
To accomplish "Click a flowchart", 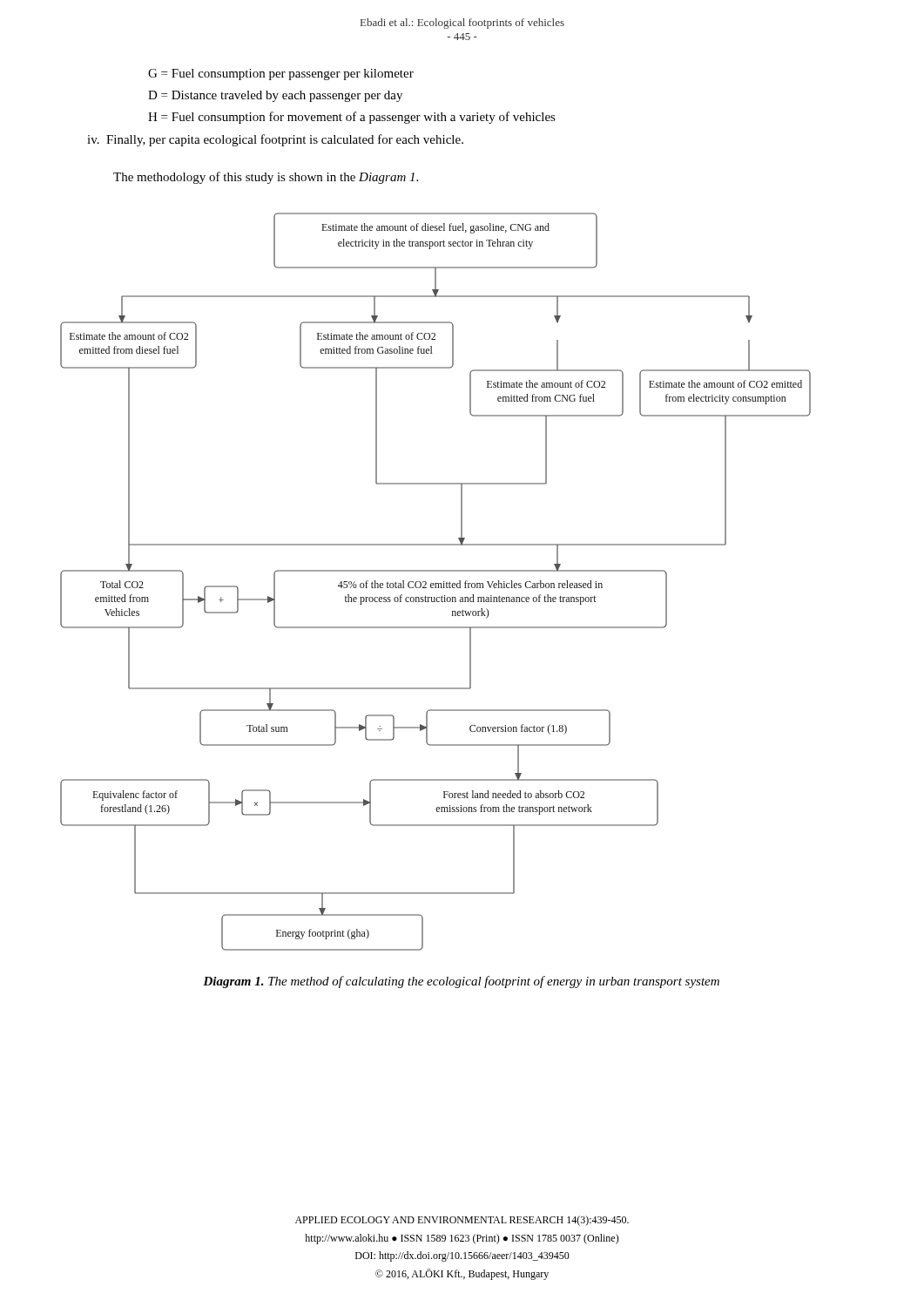I will pos(462,584).
